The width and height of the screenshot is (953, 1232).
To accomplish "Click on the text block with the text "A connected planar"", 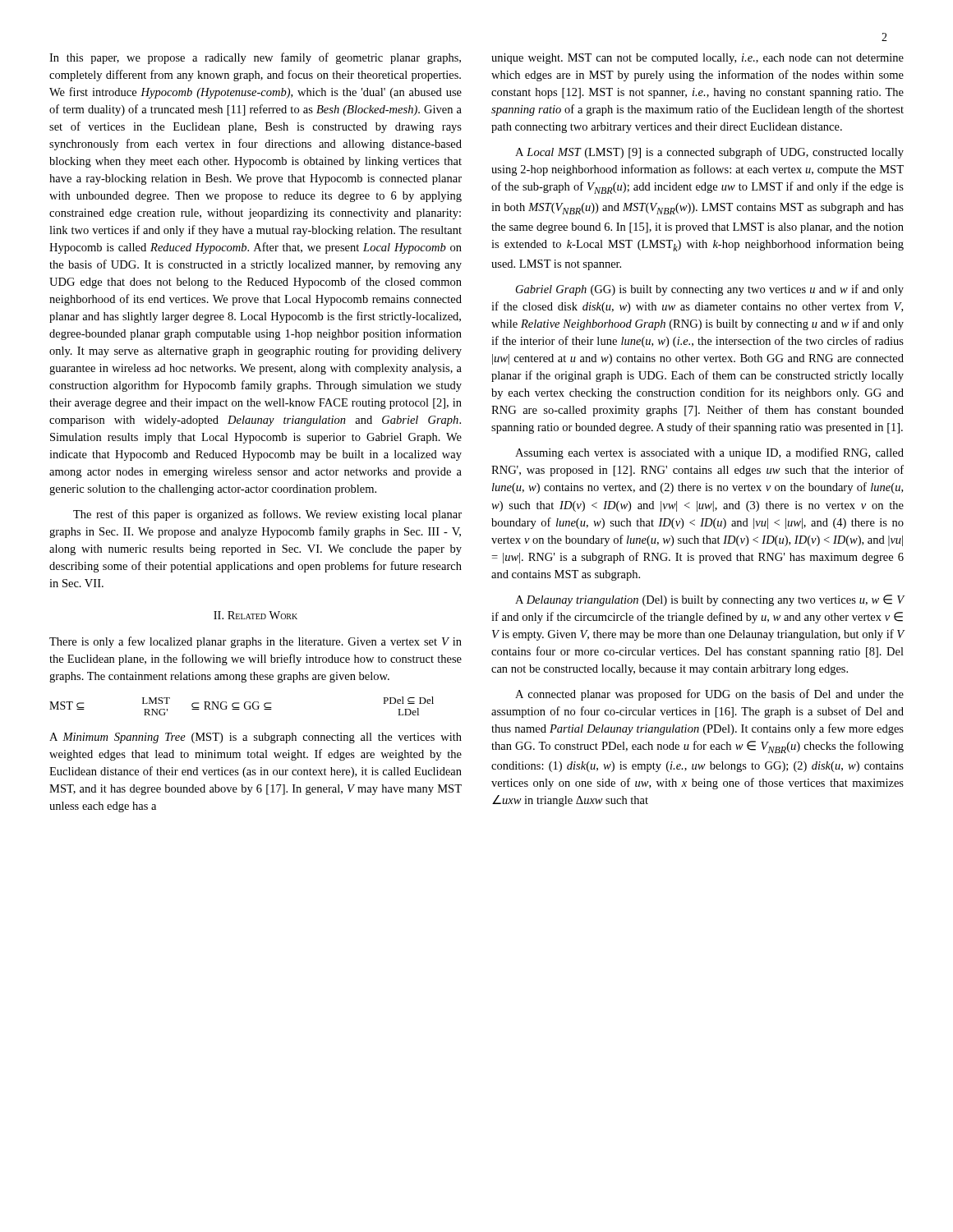I will [x=698, y=747].
